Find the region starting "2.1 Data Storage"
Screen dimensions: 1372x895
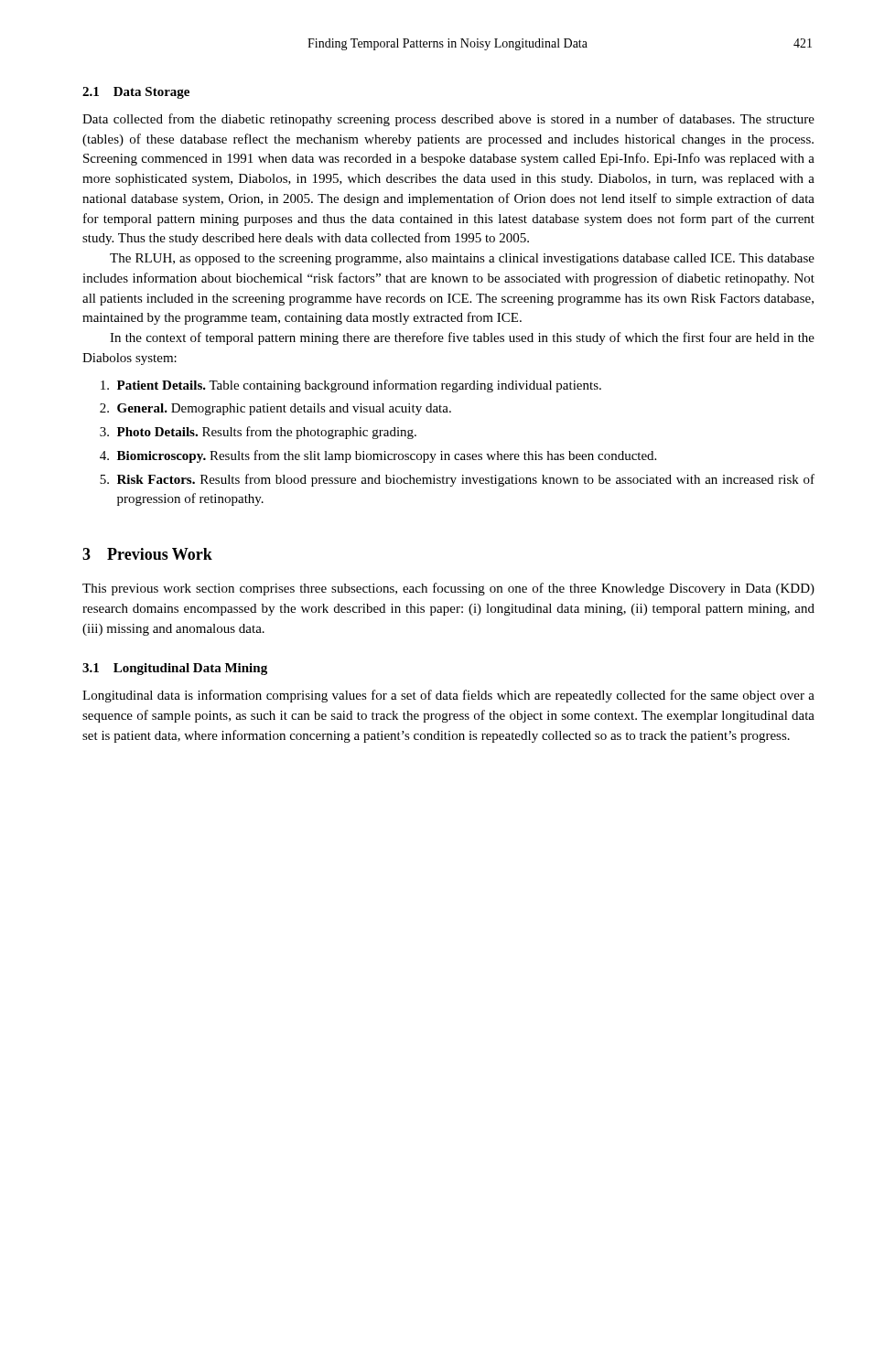pos(136,91)
